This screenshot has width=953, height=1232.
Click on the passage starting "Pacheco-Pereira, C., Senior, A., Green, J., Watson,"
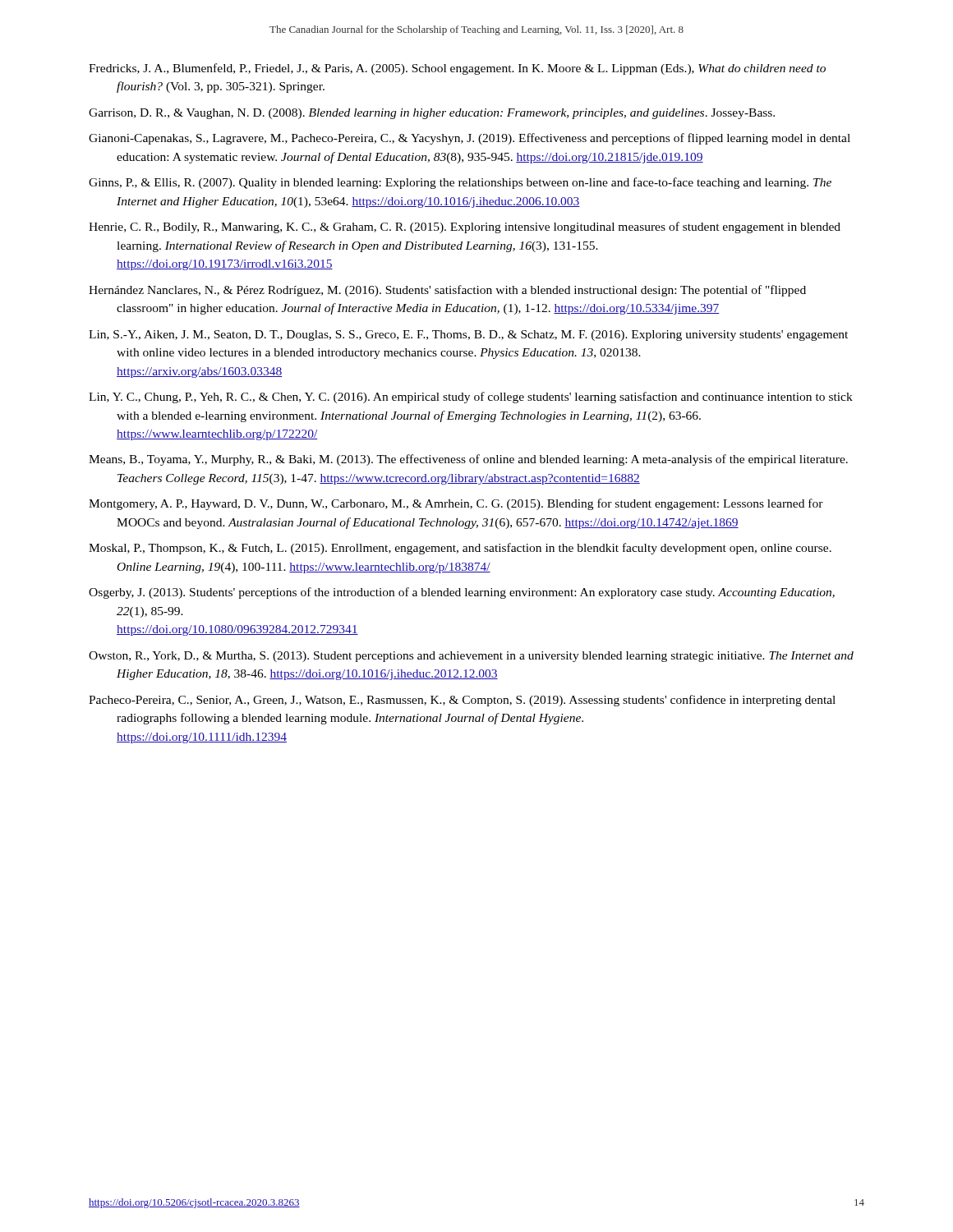tap(462, 717)
